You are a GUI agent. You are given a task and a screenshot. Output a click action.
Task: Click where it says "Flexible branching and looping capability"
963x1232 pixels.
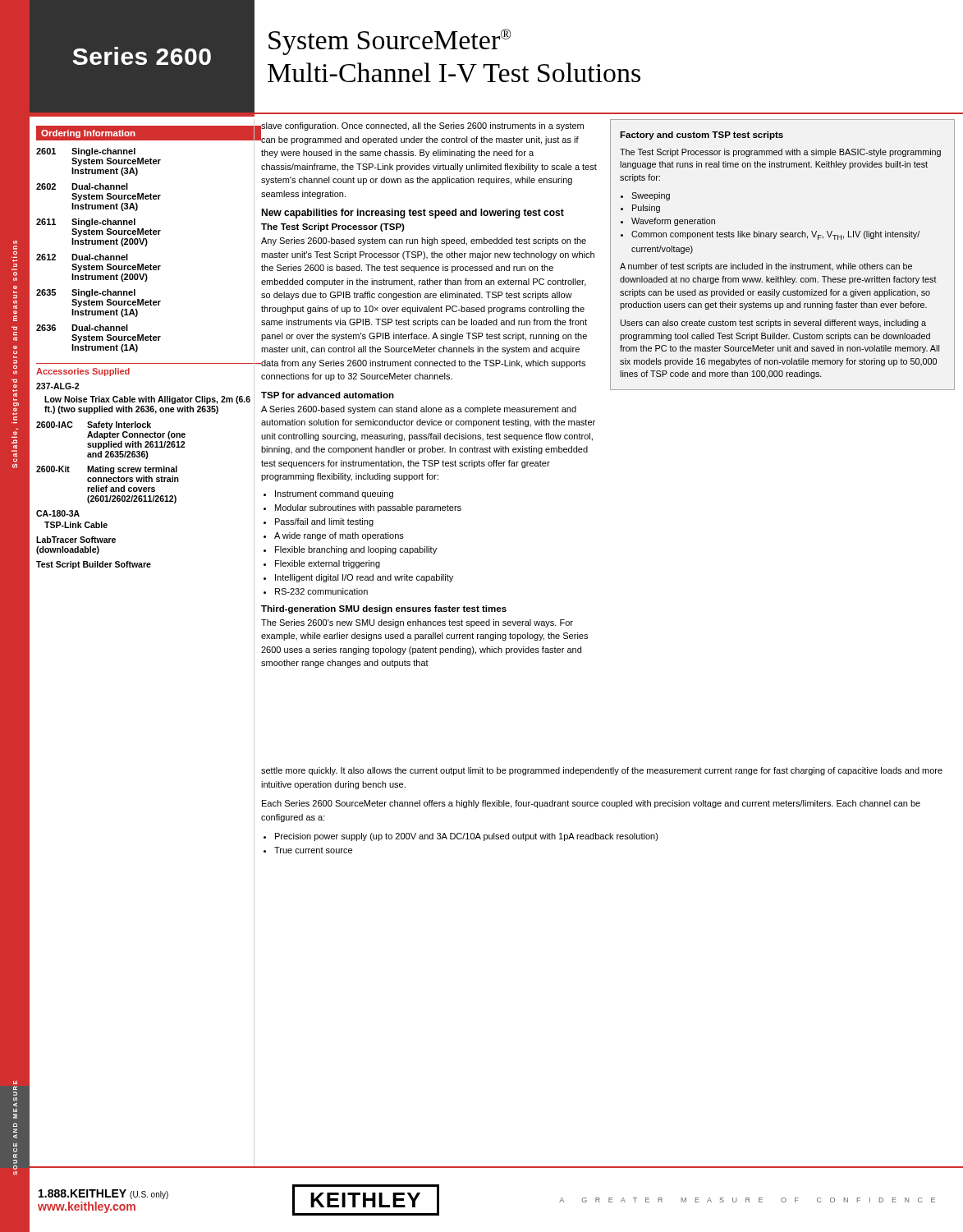(x=356, y=549)
